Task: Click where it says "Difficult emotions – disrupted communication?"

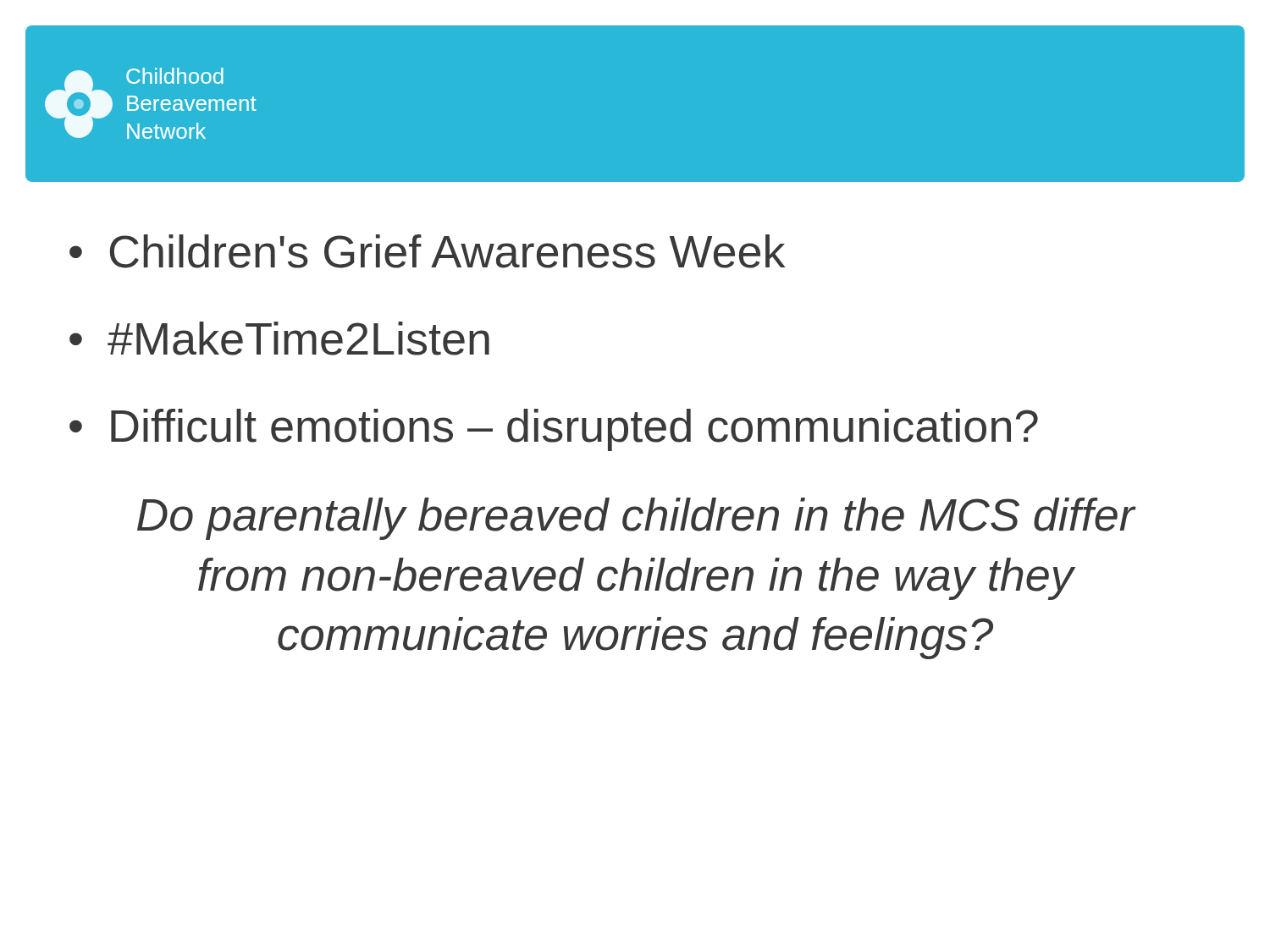Action: (x=573, y=425)
